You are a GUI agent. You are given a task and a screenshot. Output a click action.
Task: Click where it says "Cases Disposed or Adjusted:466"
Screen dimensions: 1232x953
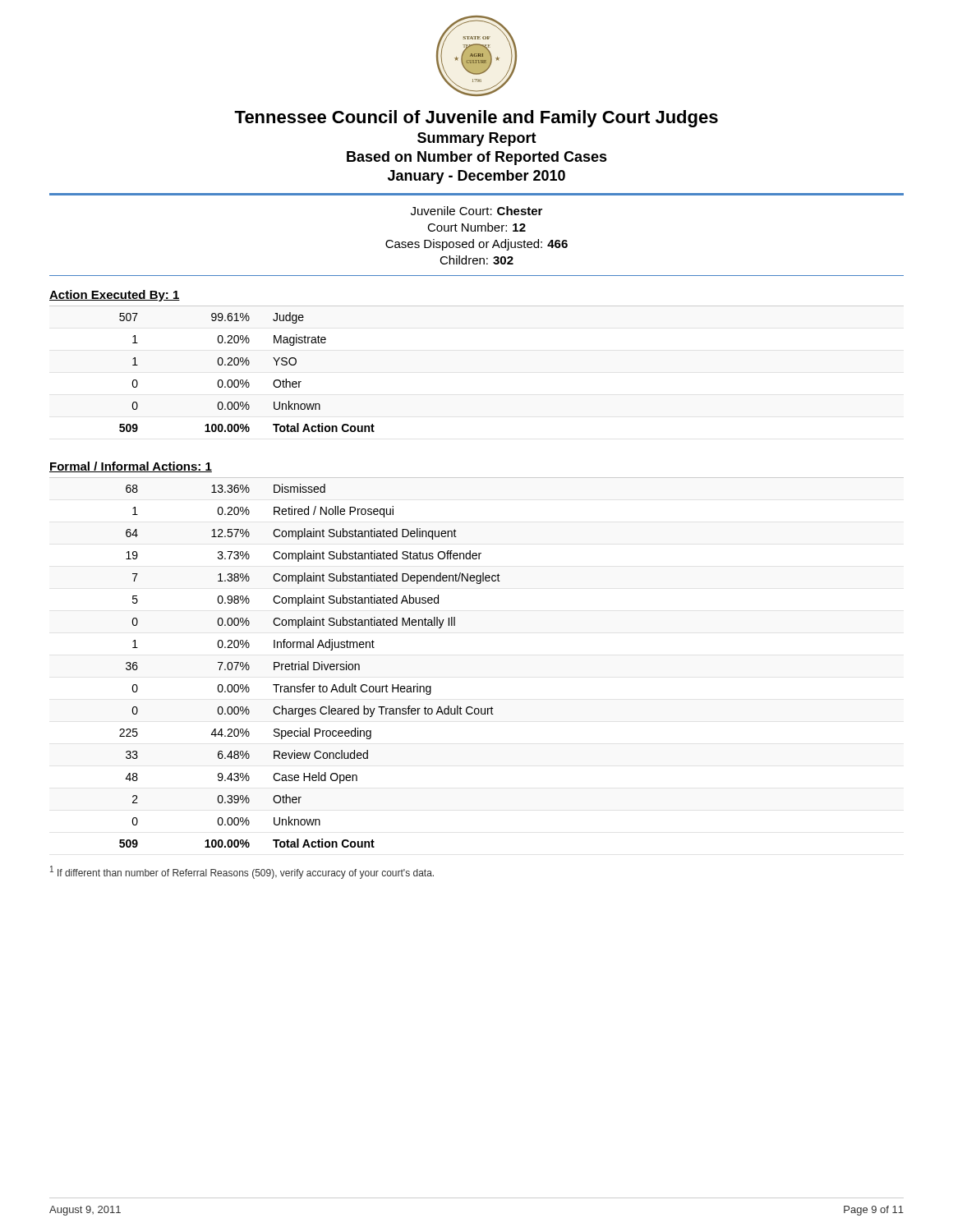[476, 244]
